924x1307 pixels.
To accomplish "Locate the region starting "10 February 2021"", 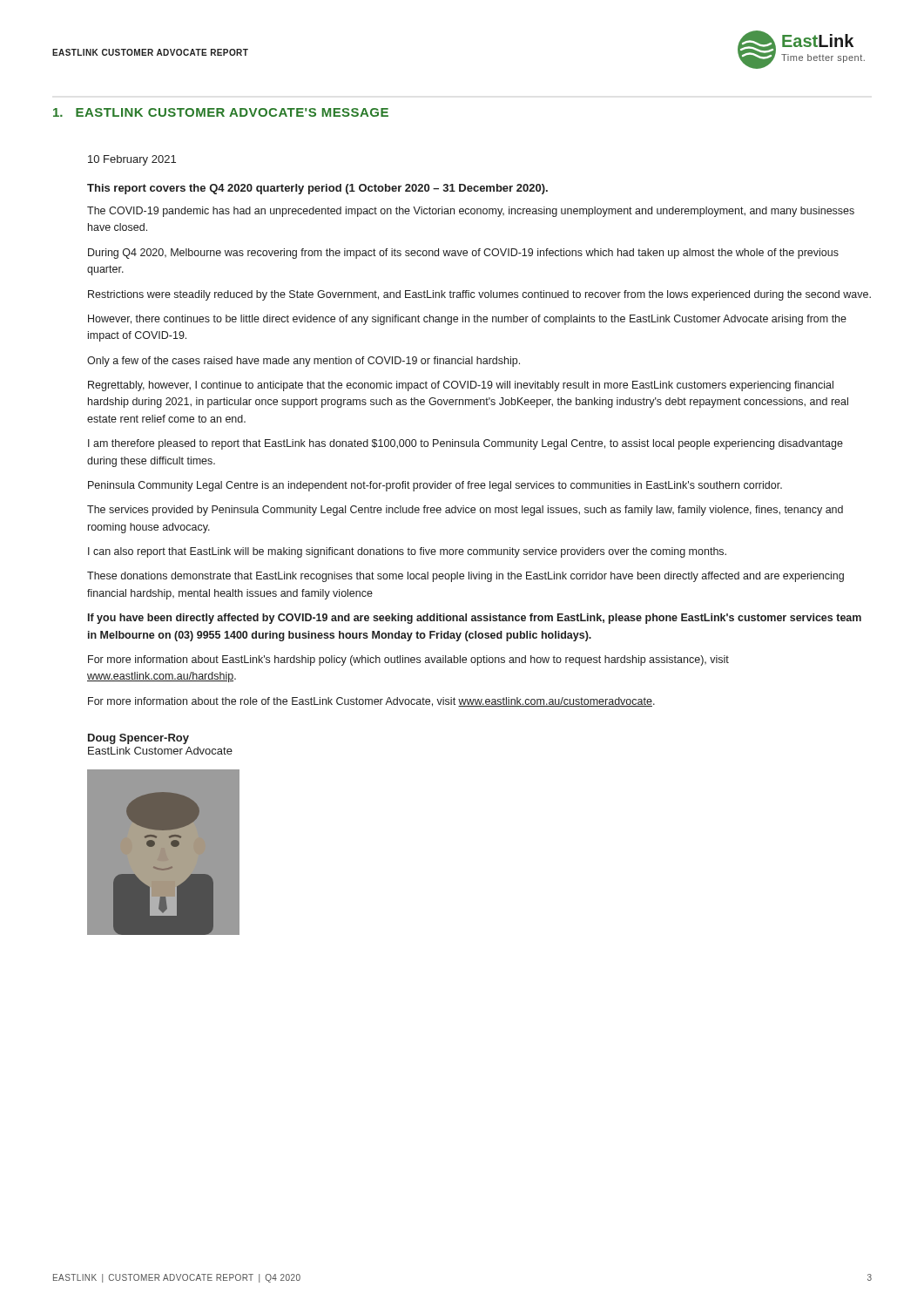I will [x=132, y=159].
